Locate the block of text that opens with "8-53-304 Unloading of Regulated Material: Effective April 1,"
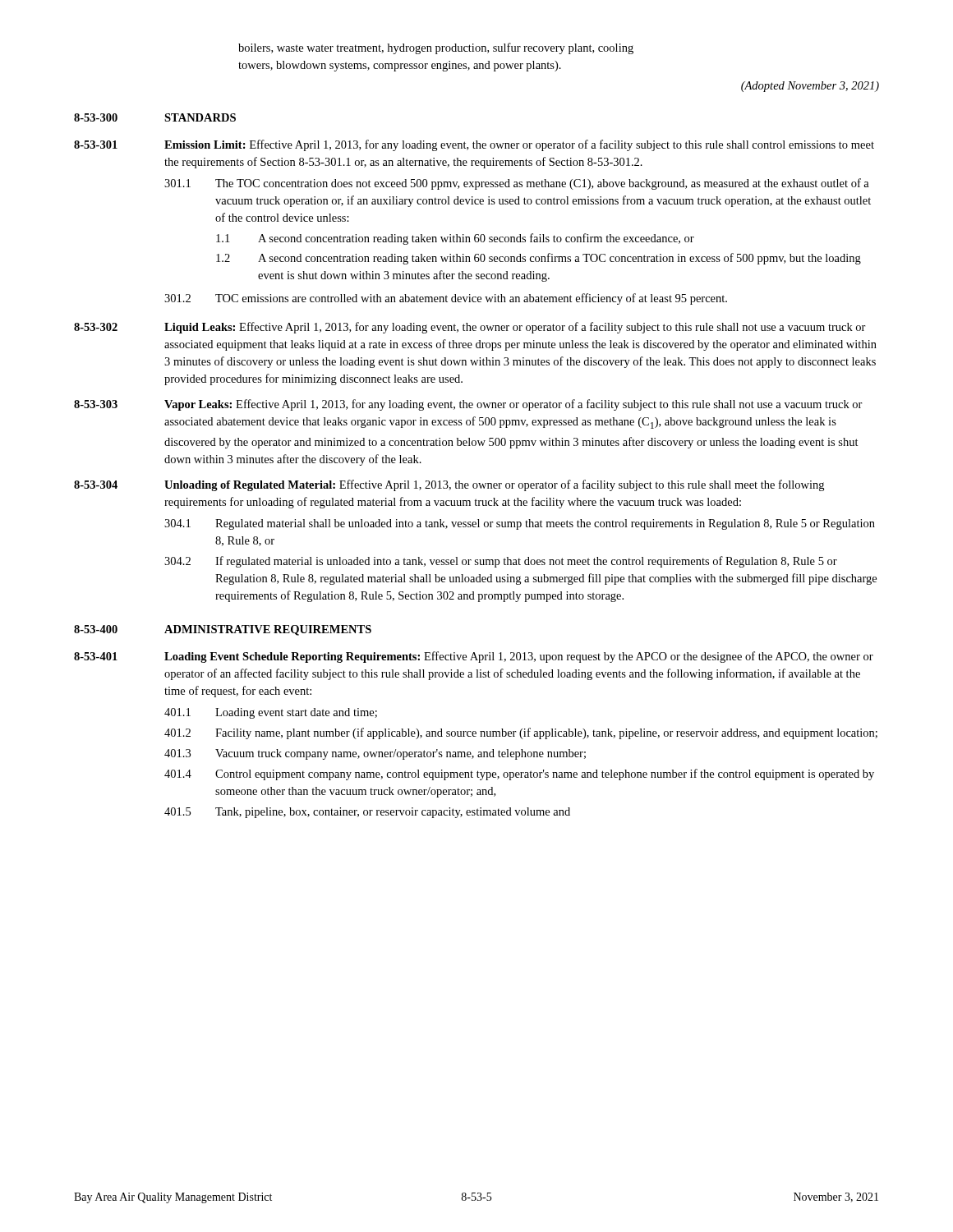953x1232 pixels. click(x=449, y=485)
